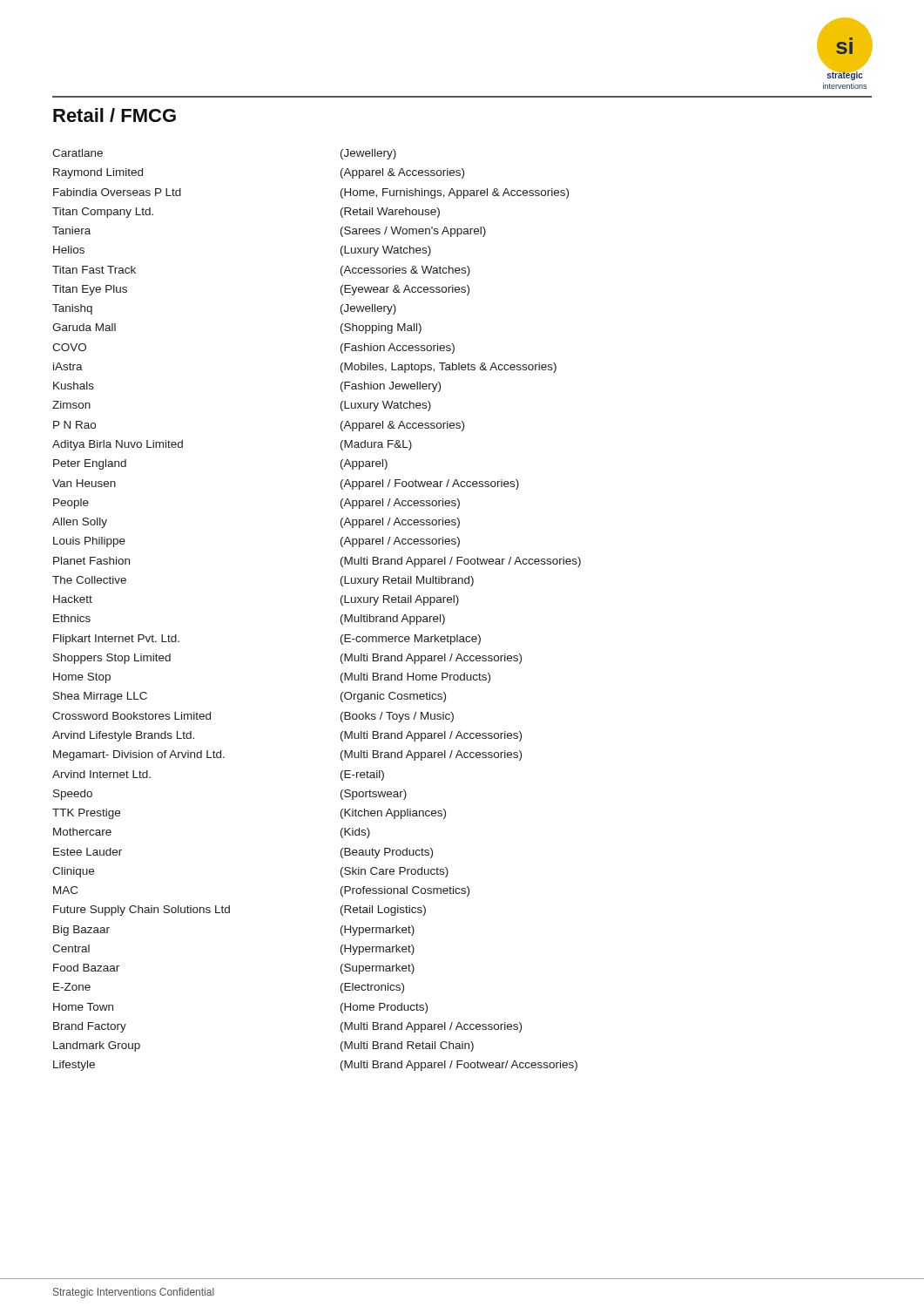
Task: Point to the block beginning "Lifestyle(Multi Brand Apparel"
Action: click(x=462, y=1065)
